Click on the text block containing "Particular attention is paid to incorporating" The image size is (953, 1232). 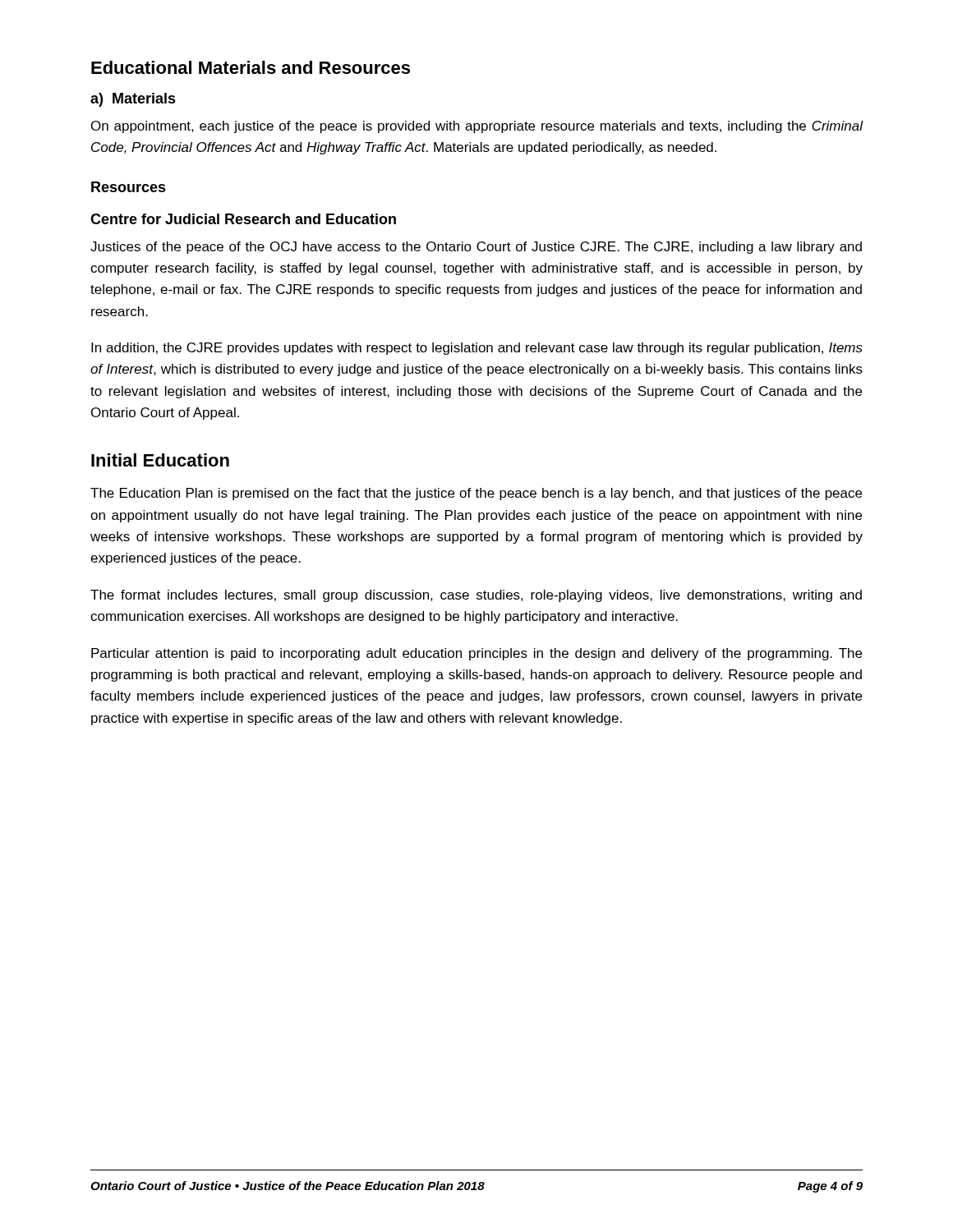click(476, 685)
